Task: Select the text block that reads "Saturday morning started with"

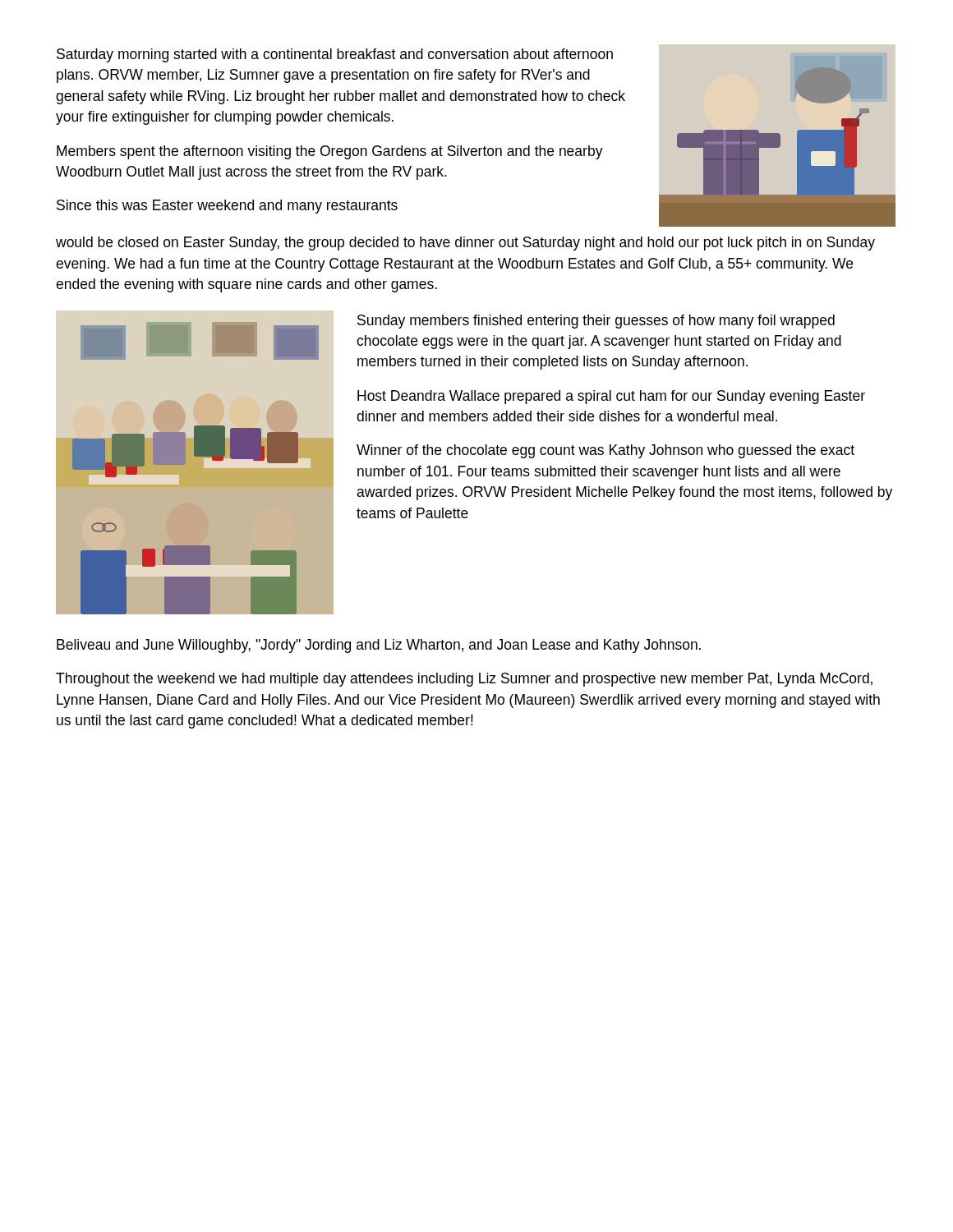Action: pyautogui.click(x=341, y=85)
